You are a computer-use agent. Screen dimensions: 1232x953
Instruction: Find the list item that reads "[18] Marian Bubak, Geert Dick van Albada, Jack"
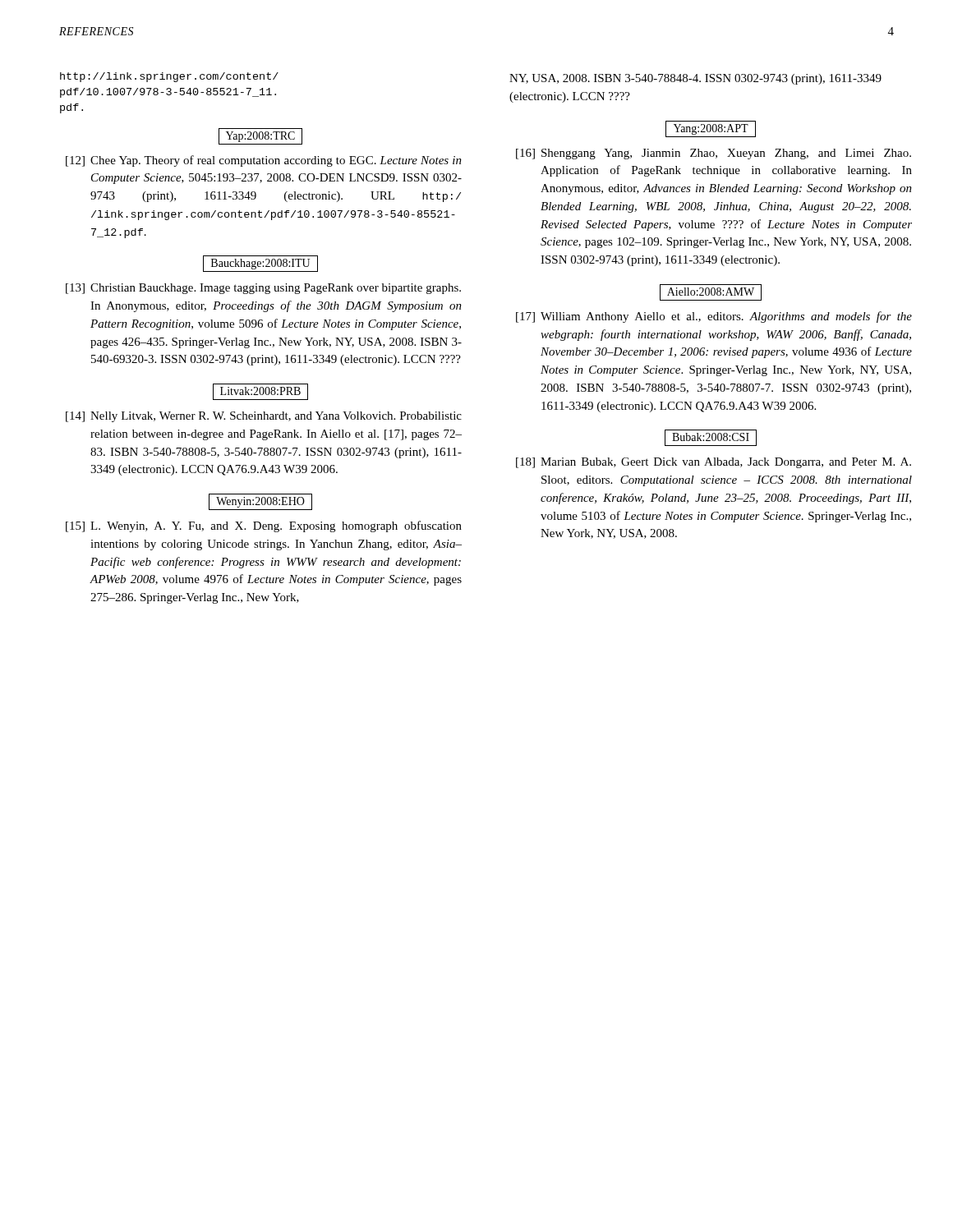coord(711,498)
